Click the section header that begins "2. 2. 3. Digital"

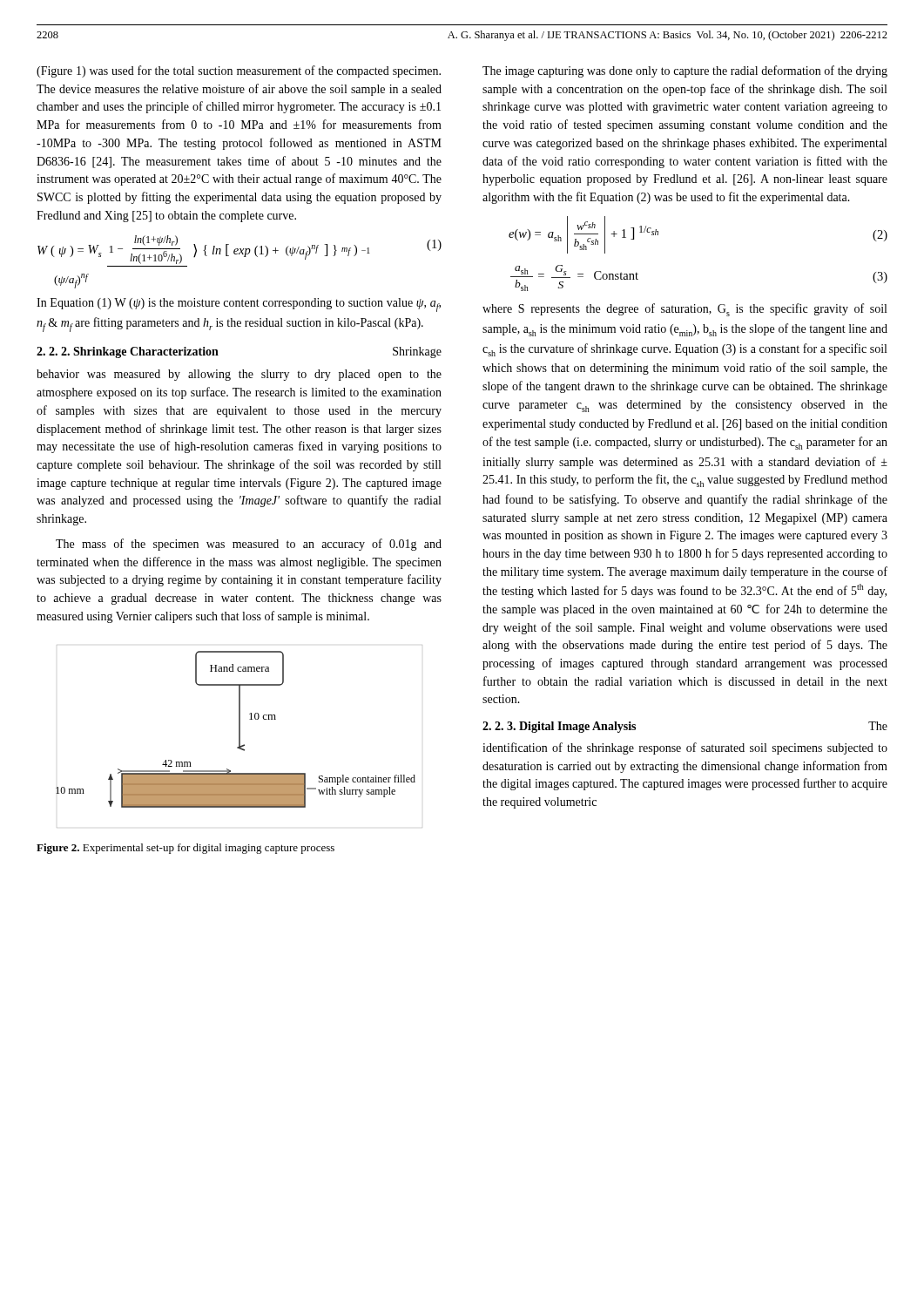coord(560,727)
